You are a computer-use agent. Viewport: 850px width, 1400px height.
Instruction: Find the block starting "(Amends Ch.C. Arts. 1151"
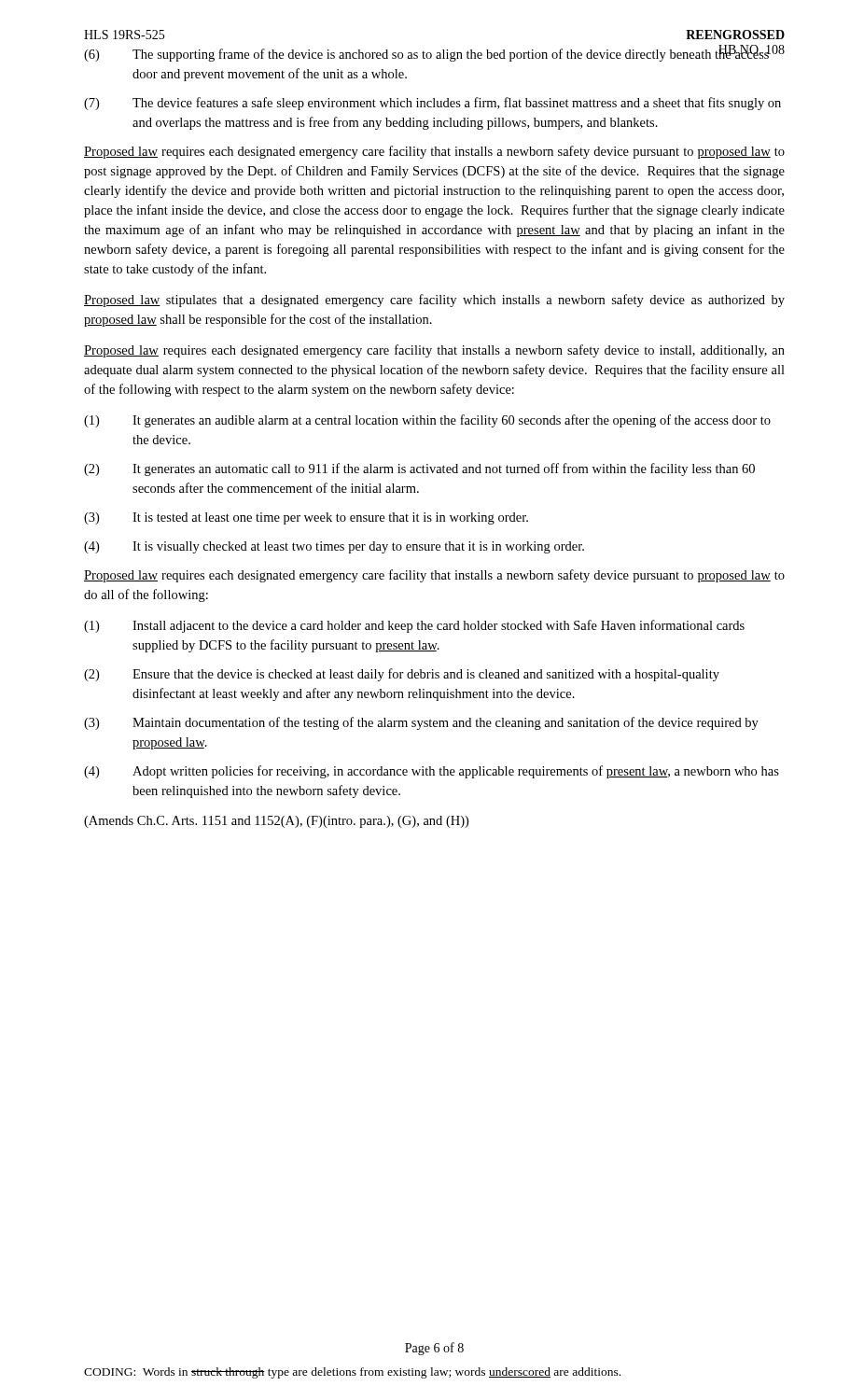277,820
